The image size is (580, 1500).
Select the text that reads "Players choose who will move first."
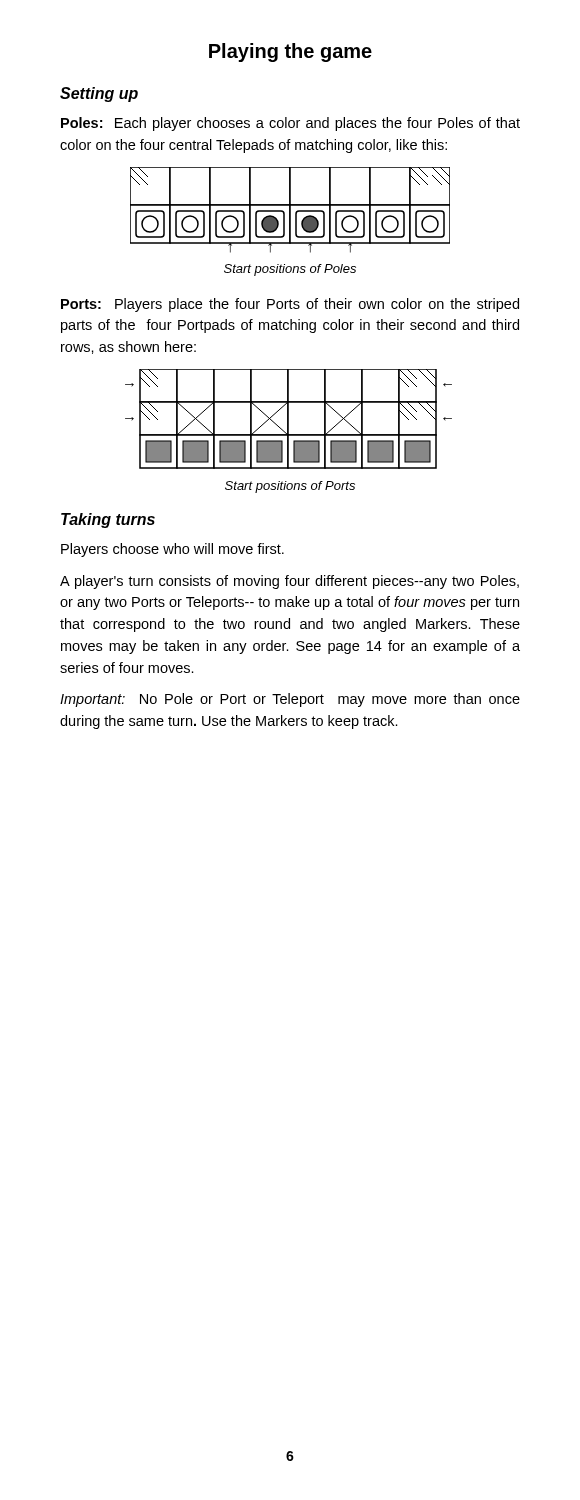click(172, 549)
